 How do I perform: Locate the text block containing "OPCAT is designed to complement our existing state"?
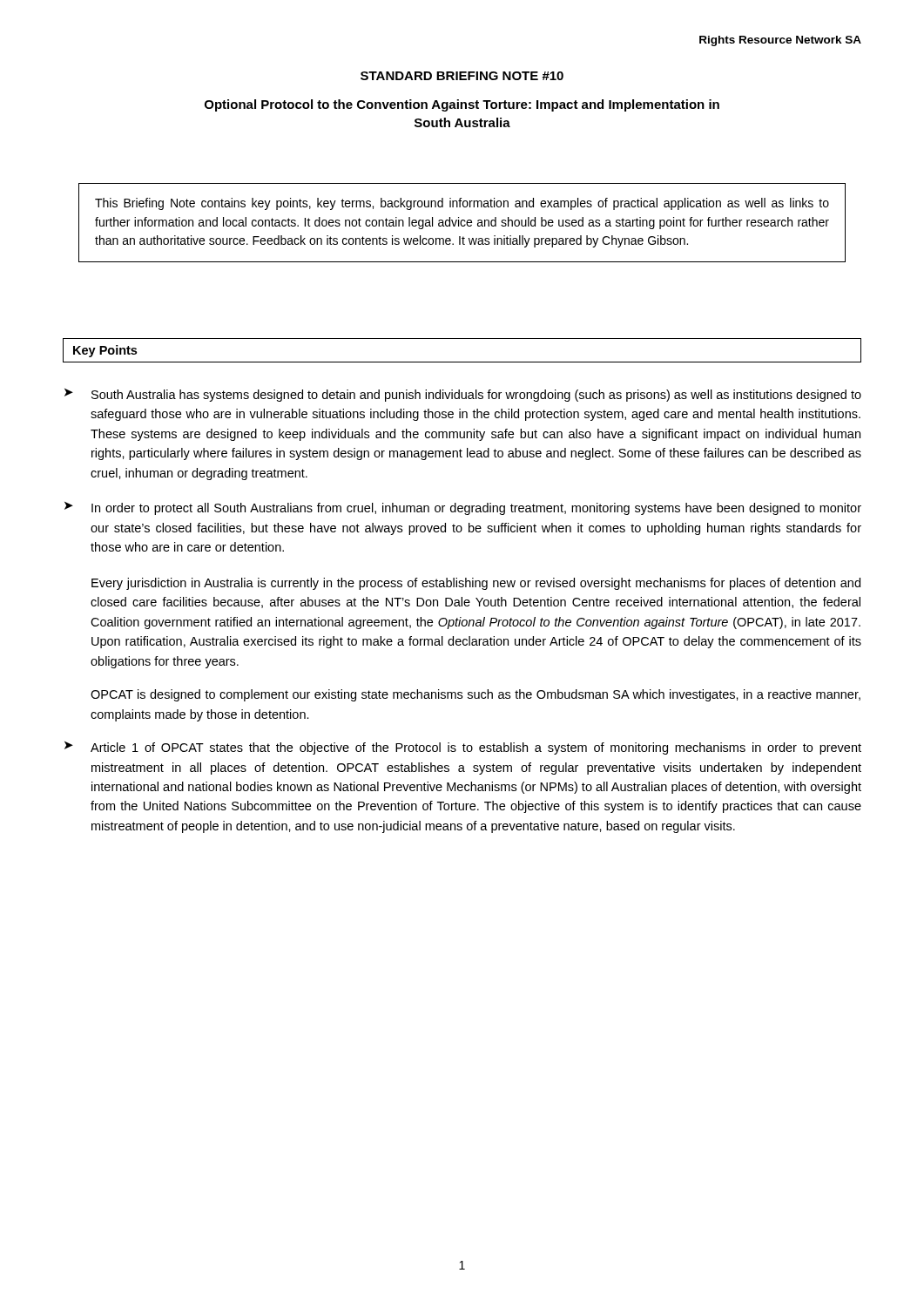476,704
